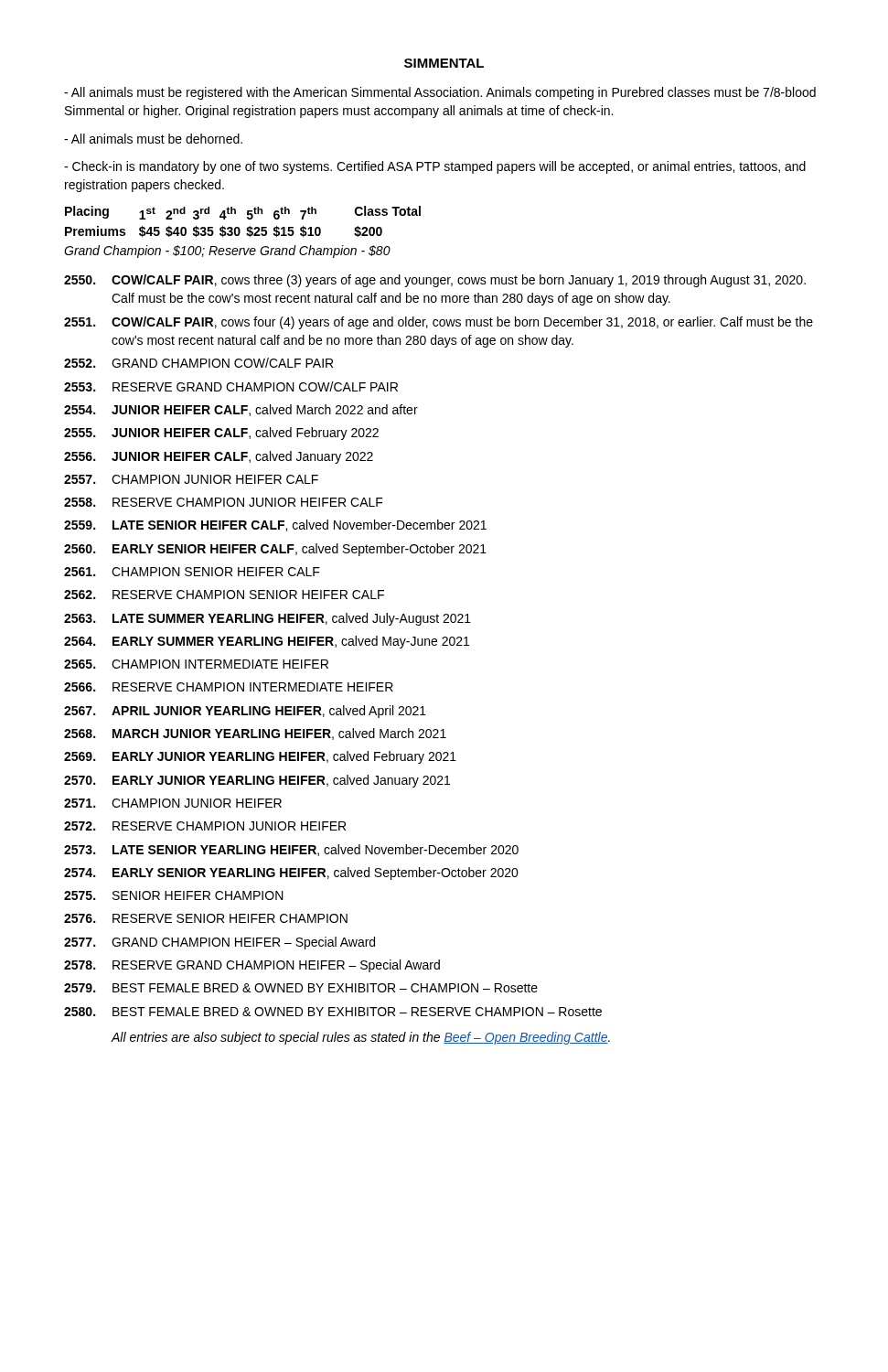Click on the list item containing "2573. LATE SENIOR"
This screenshot has height=1372, width=888.
point(444,849)
